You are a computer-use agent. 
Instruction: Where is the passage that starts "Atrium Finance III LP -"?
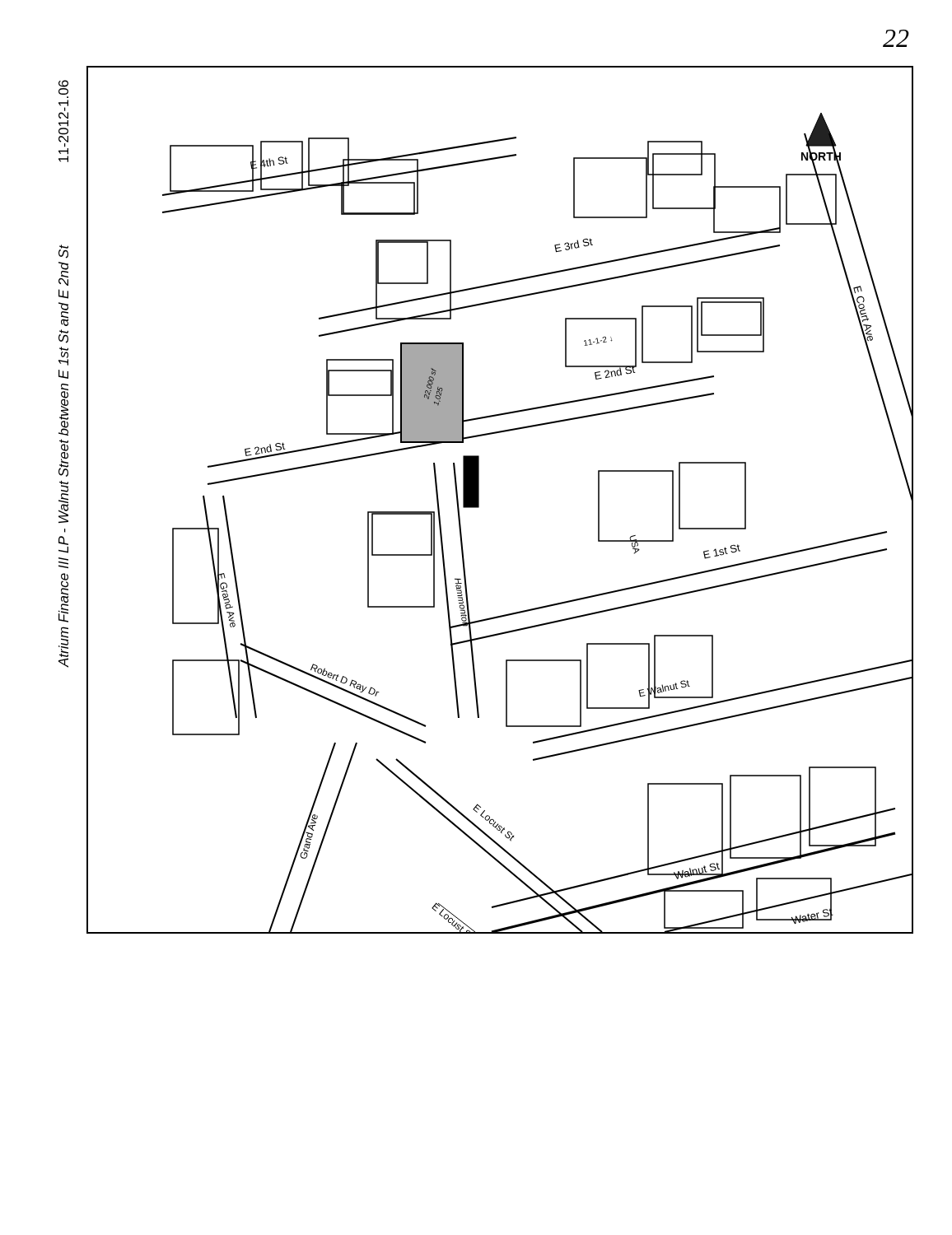tap(64, 456)
